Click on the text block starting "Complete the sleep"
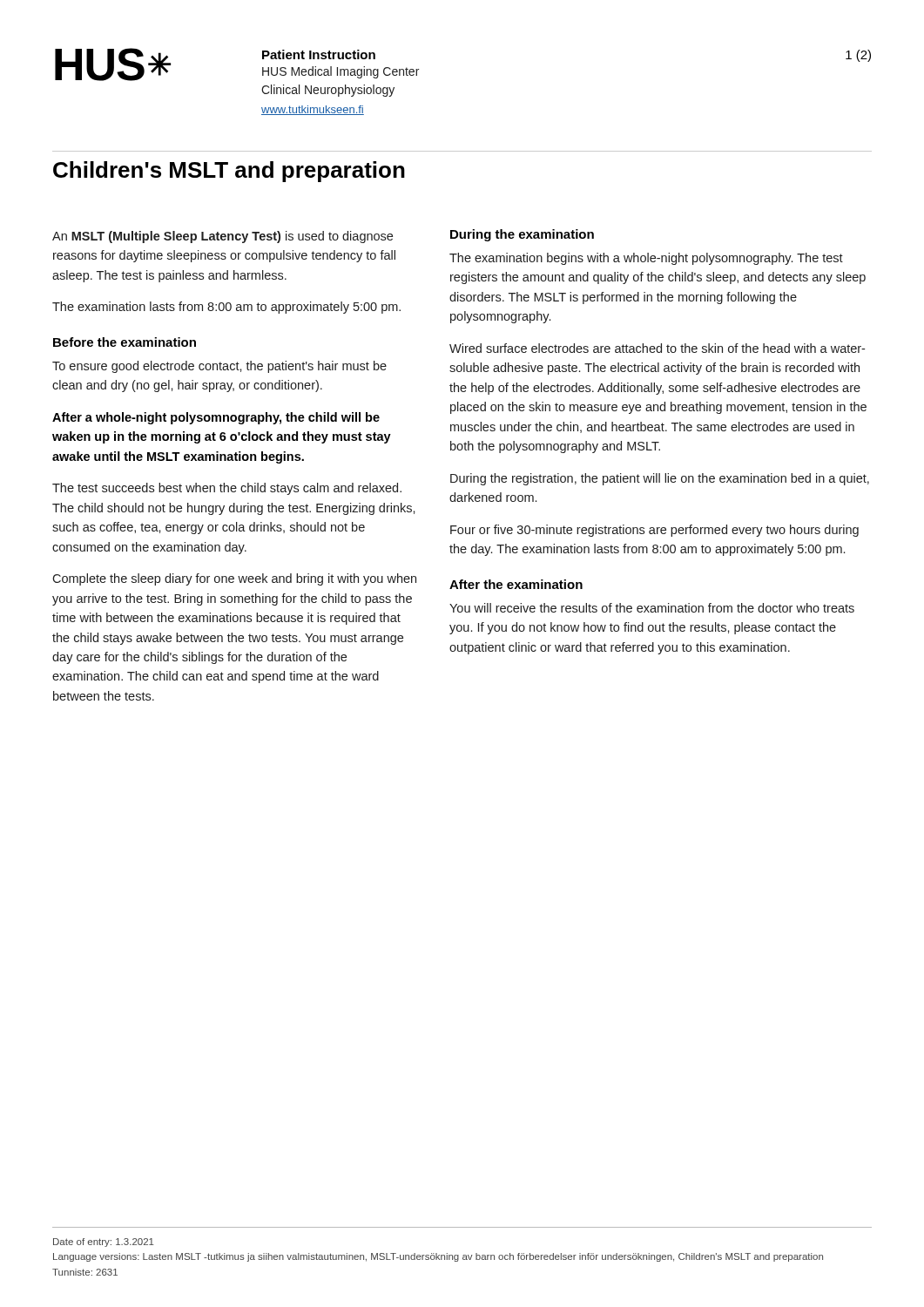The height and width of the screenshot is (1307, 924). point(235,637)
